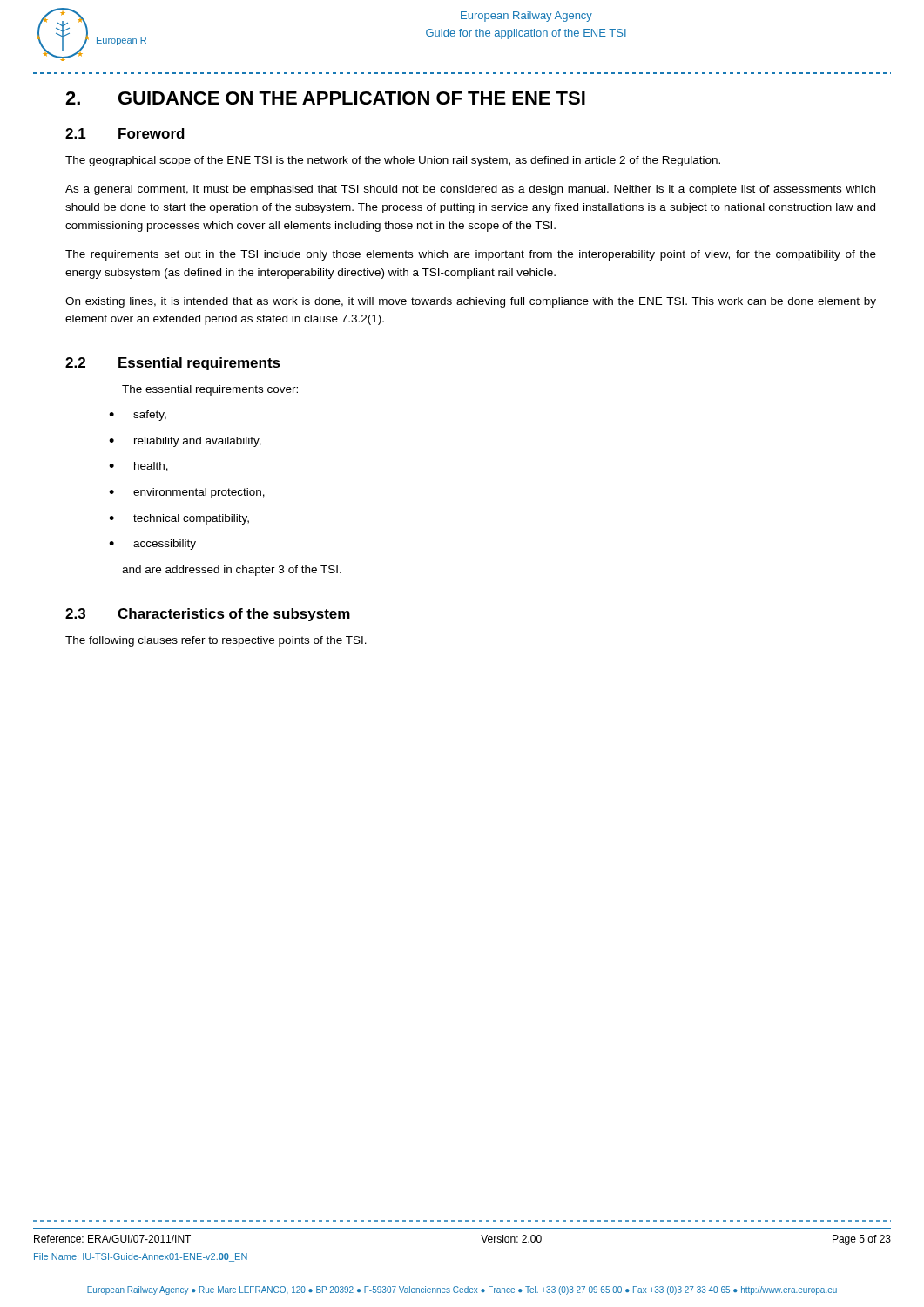Locate the text "The essential requirements cover:"
Viewport: 924px width, 1307px height.
point(210,389)
